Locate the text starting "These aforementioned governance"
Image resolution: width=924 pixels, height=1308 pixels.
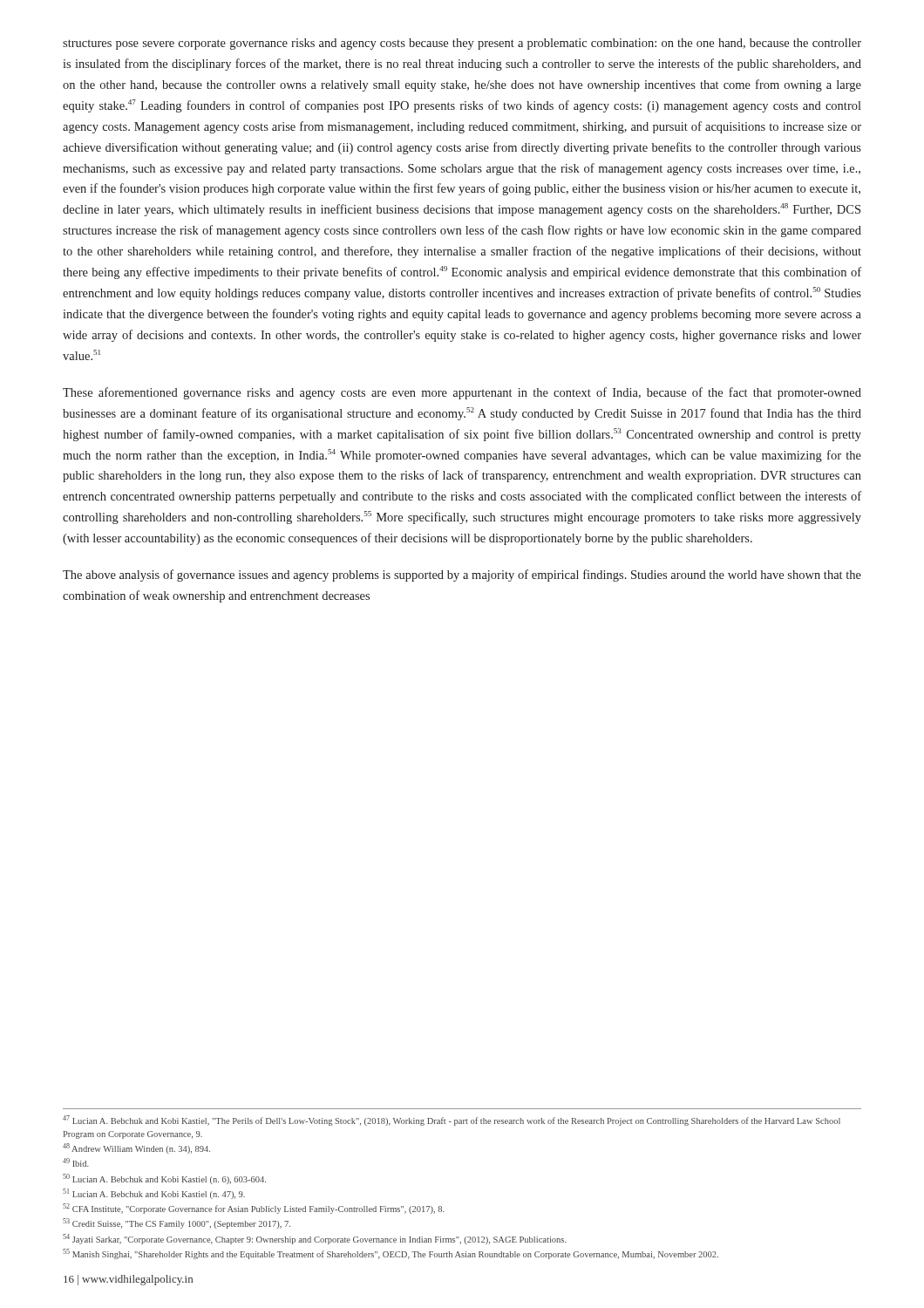pyautogui.click(x=462, y=465)
